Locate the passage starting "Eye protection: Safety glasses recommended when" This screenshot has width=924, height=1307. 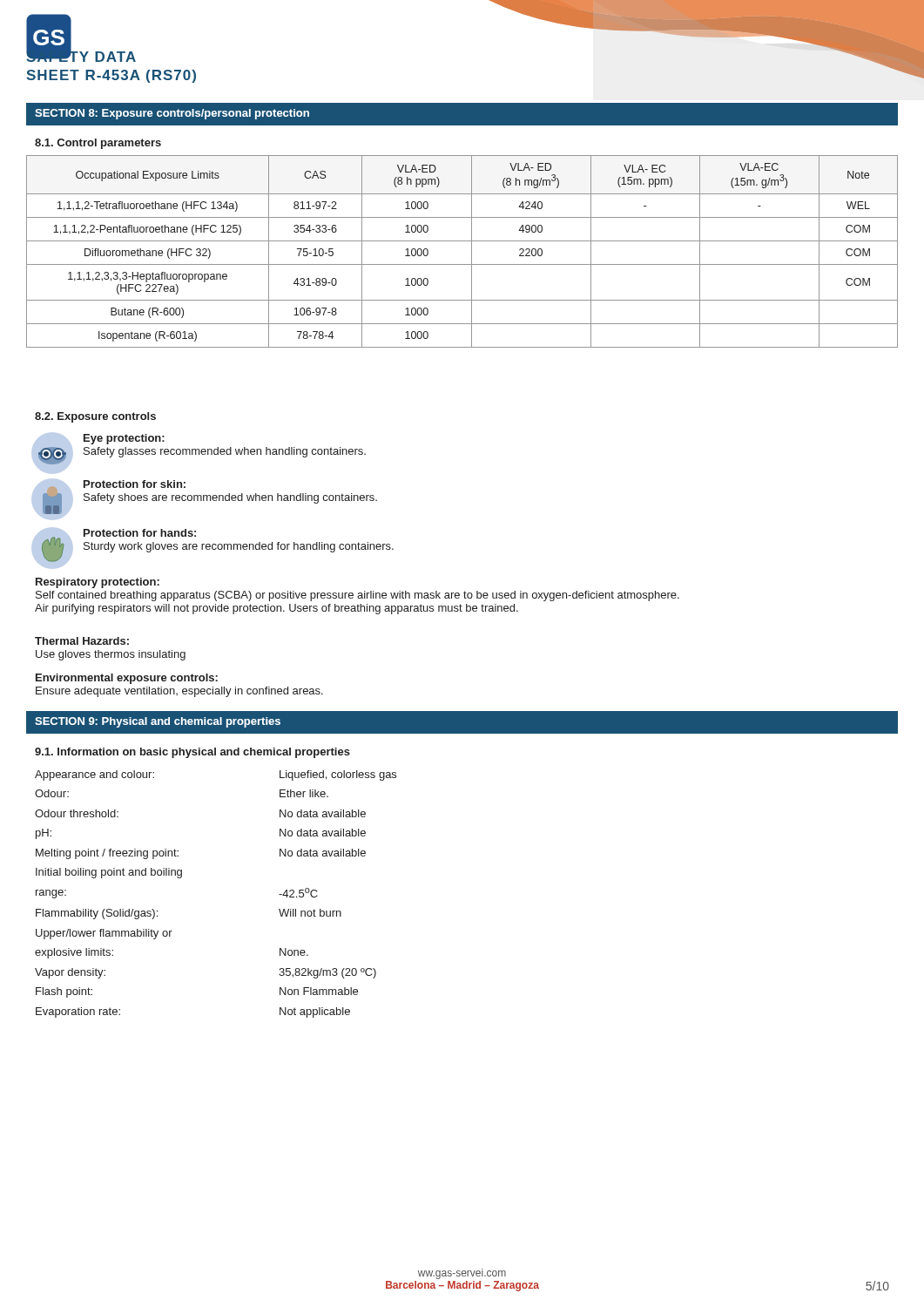(x=225, y=444)
